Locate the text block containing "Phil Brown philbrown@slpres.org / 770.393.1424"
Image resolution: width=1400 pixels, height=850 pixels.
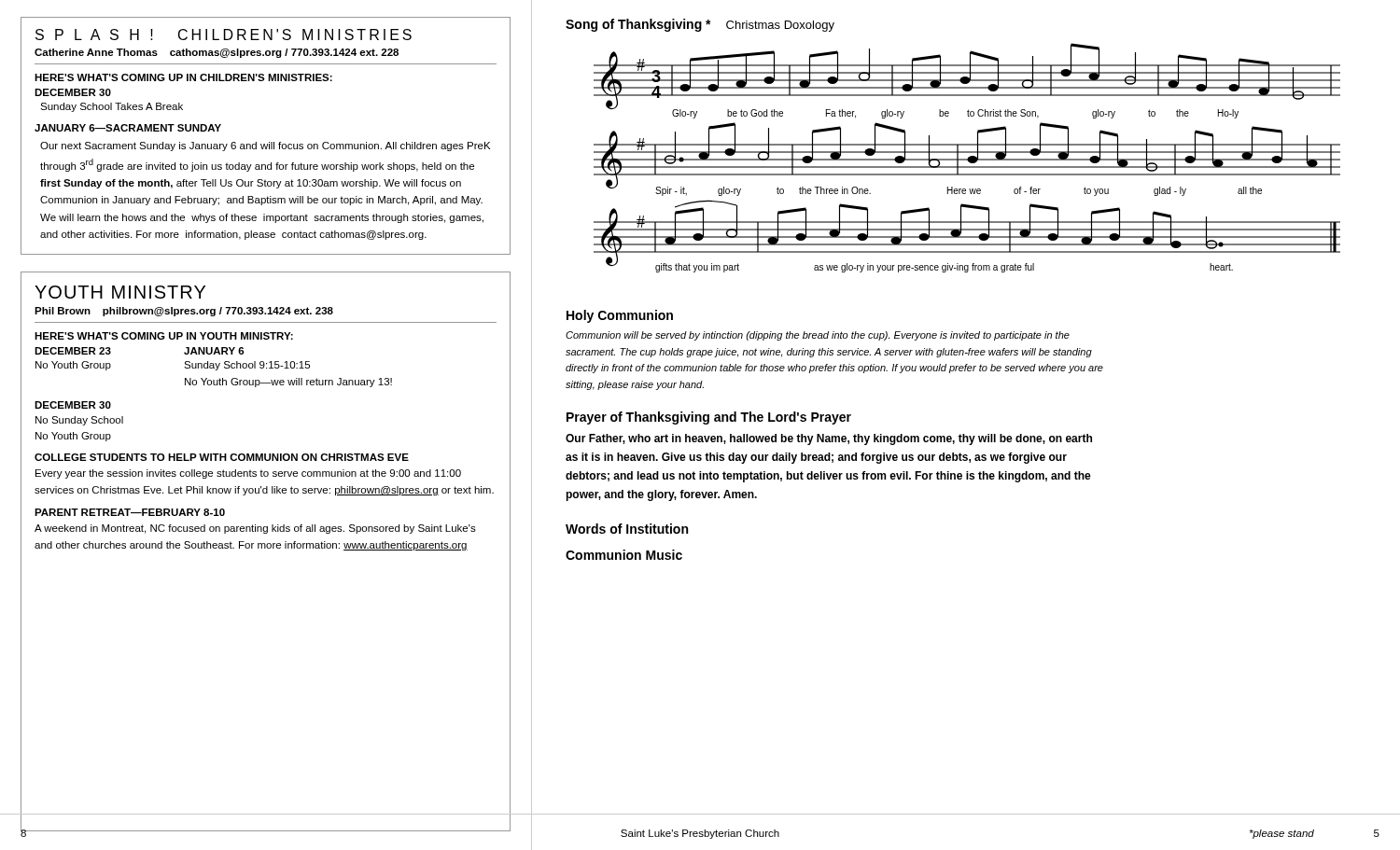[x=184, y=311]
